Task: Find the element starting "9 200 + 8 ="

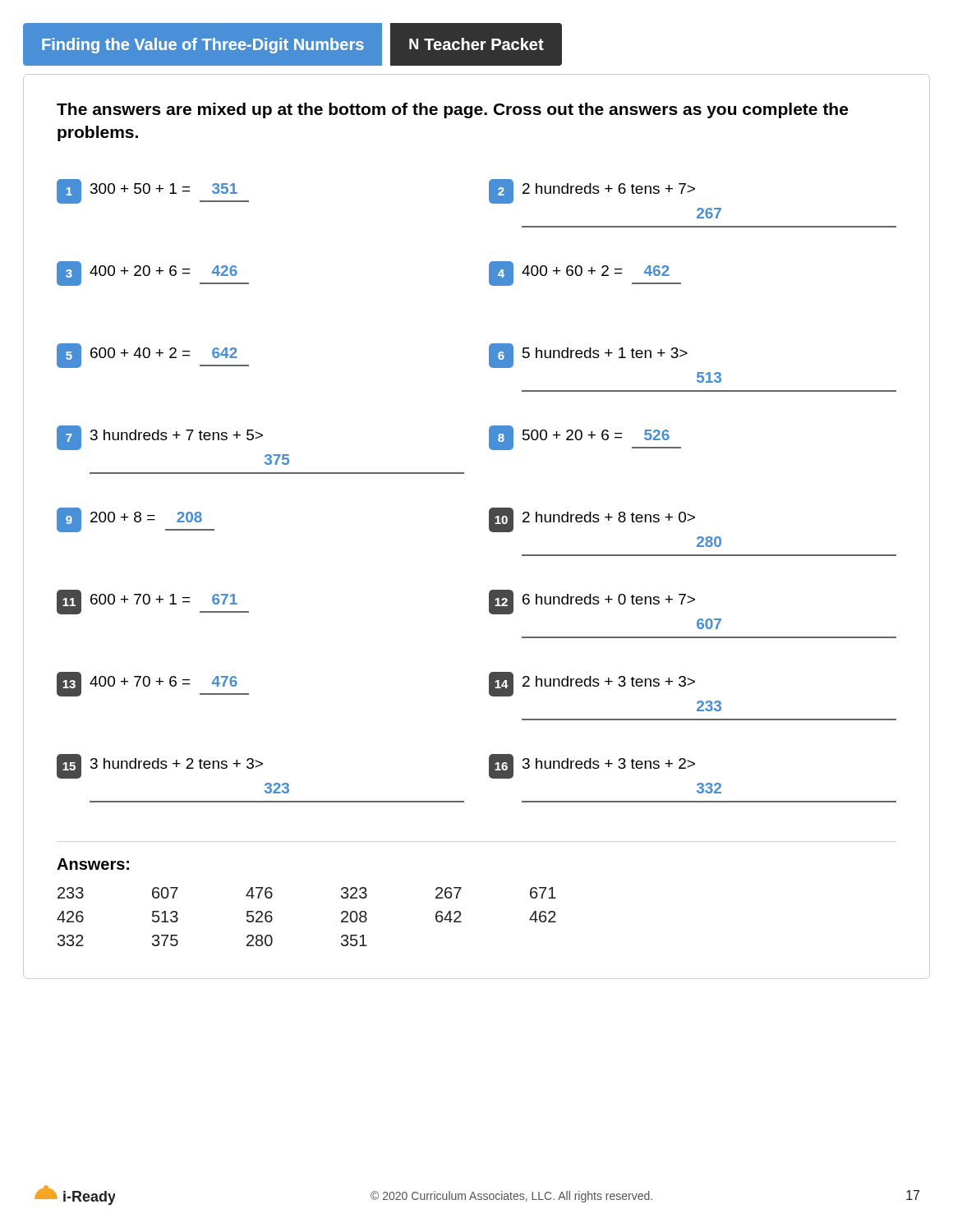Action: pyautogui.click(x=136, y=520)
